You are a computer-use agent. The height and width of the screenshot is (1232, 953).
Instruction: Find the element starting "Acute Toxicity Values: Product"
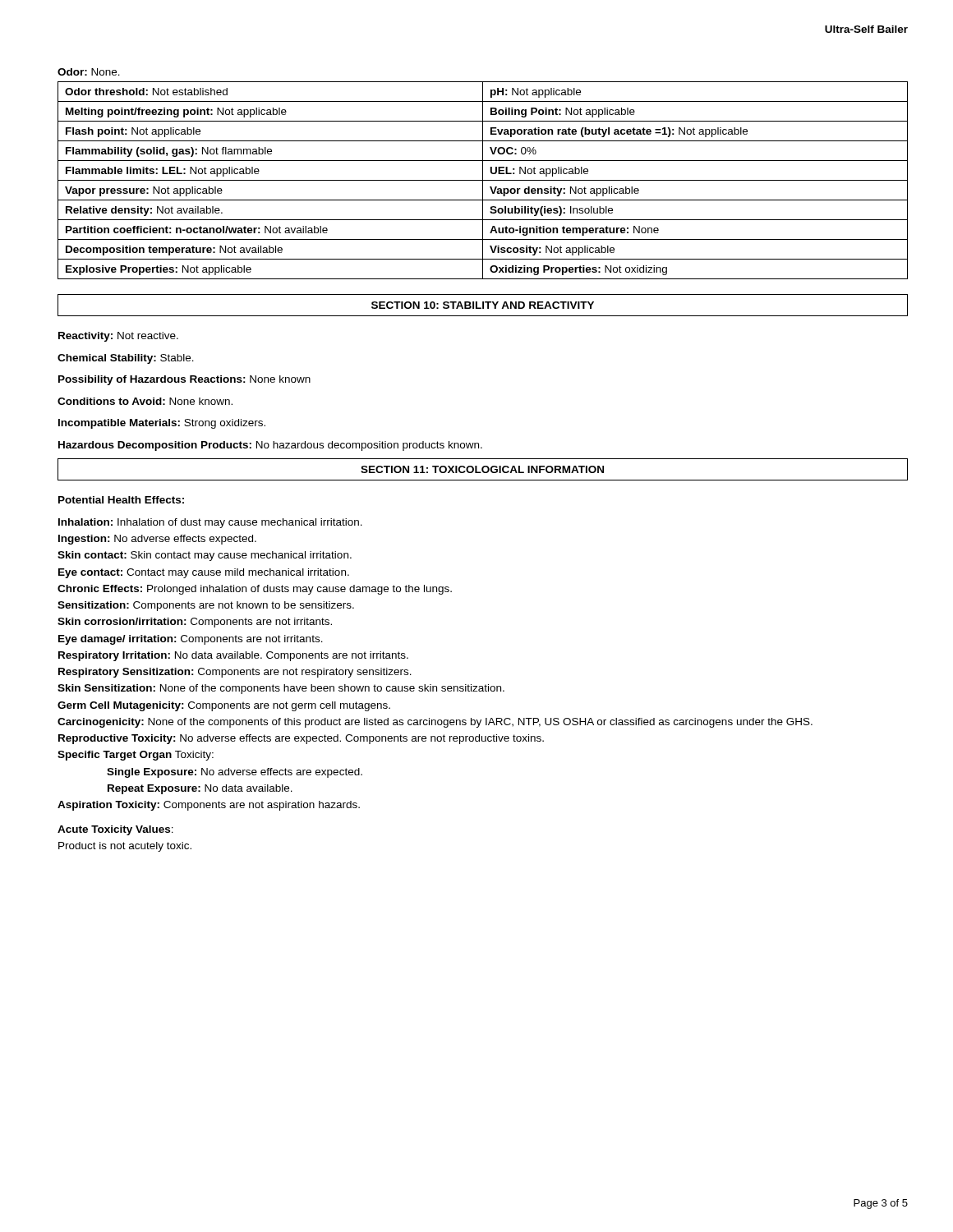pyautogui.click(x=125, y=838)
